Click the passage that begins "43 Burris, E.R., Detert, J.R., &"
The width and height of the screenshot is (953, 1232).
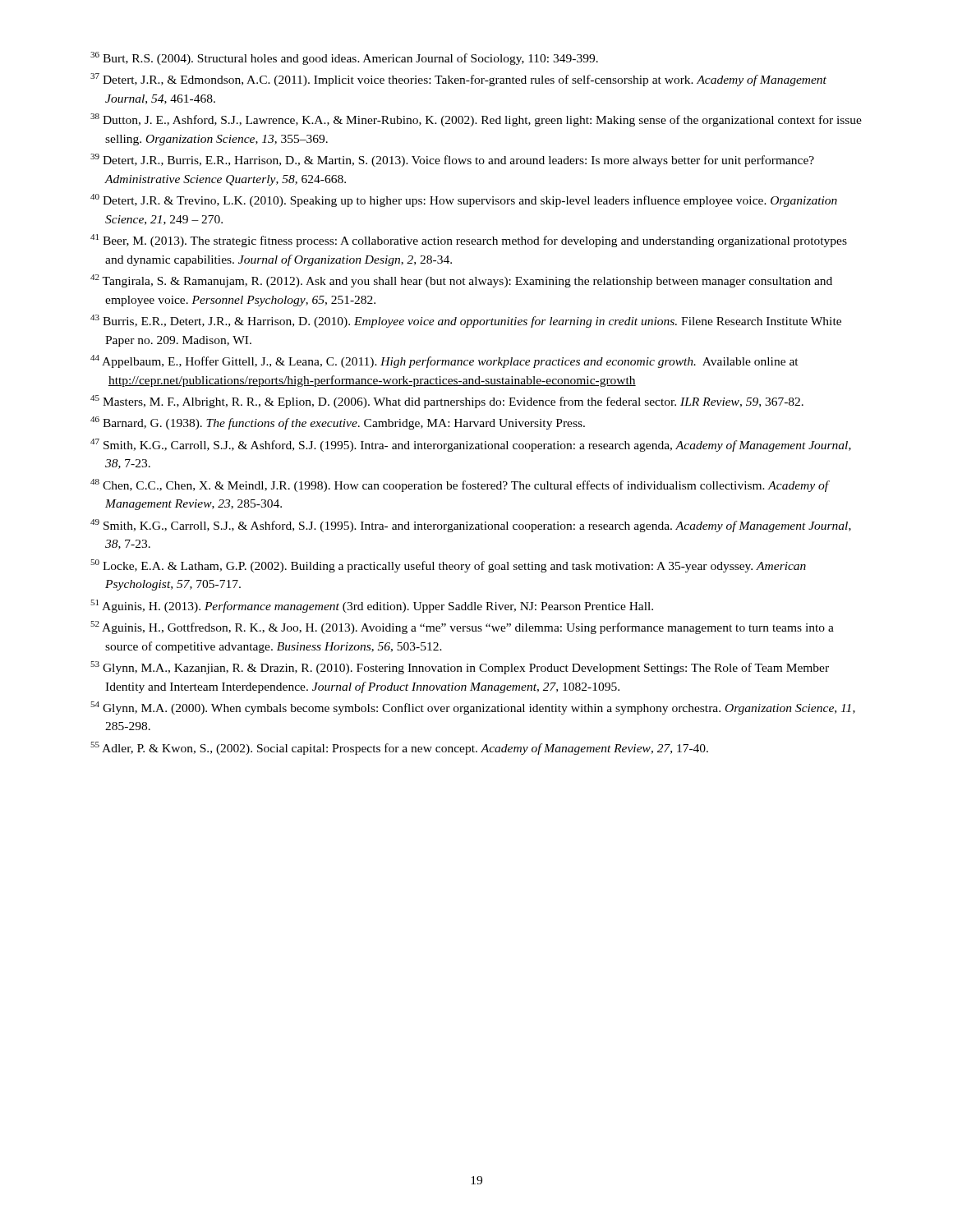coord(466,329)
